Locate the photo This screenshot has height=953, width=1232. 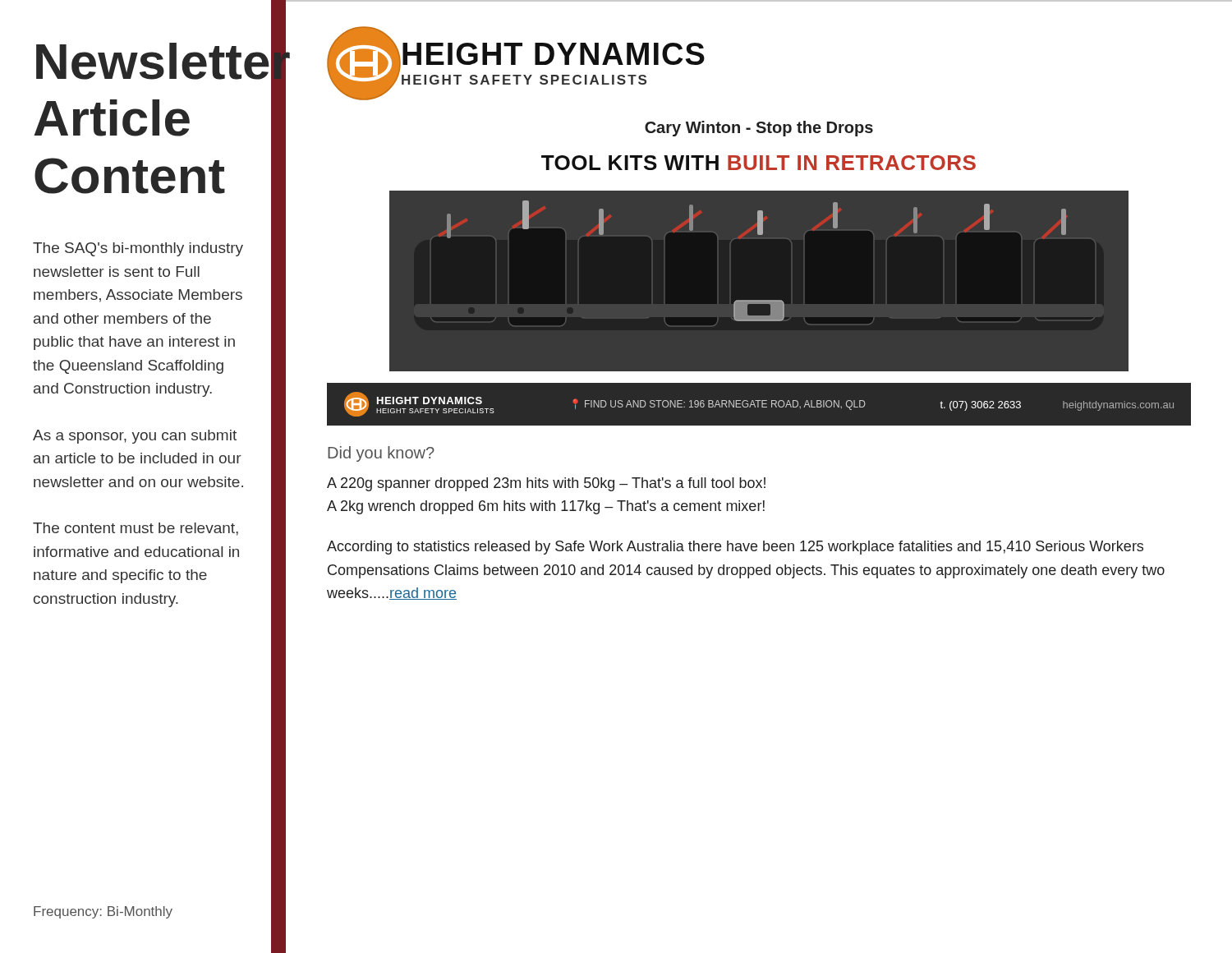759,281
